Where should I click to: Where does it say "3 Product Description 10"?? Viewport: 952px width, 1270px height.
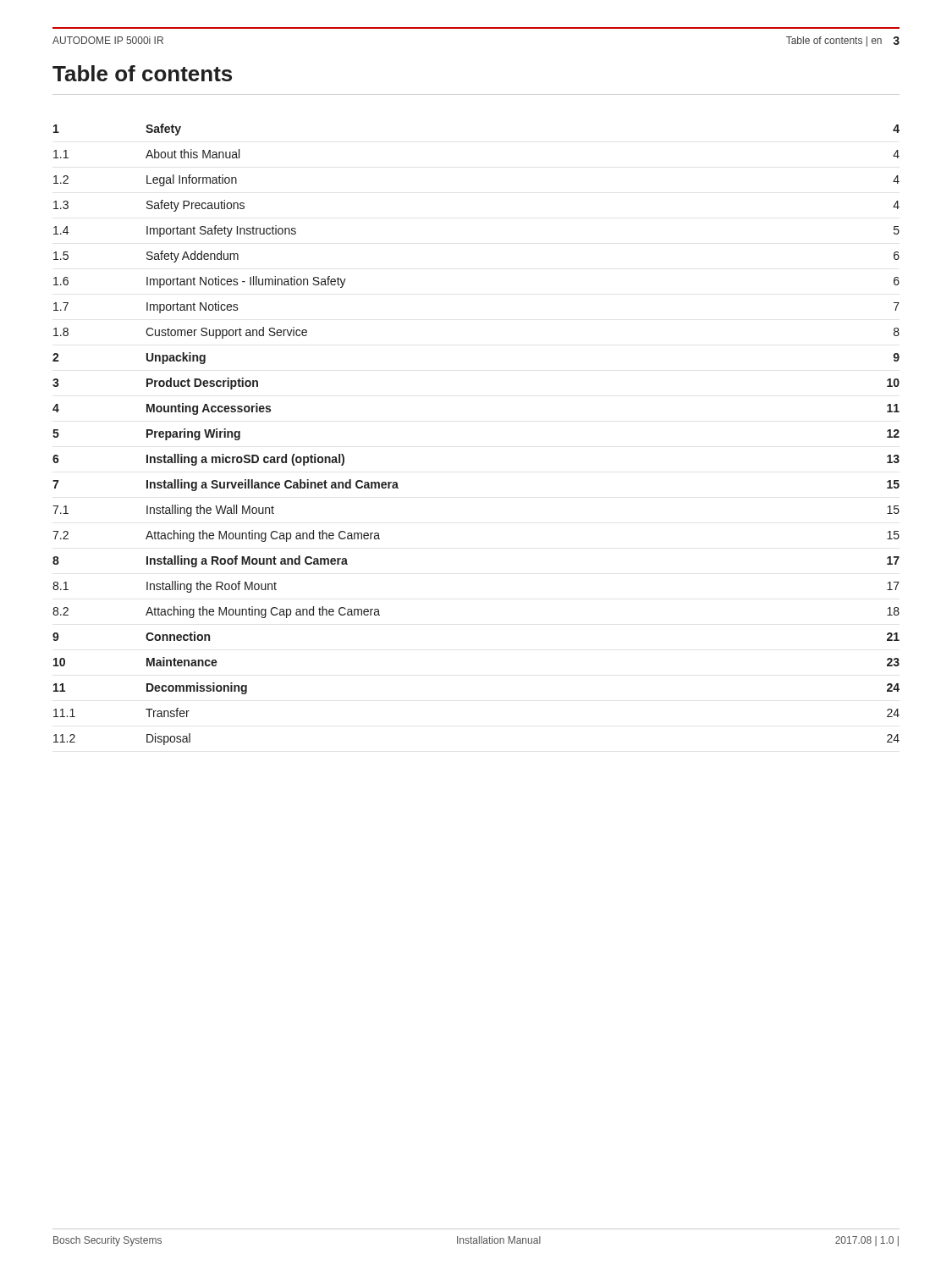pyautogui.click(x=55, y=383)
